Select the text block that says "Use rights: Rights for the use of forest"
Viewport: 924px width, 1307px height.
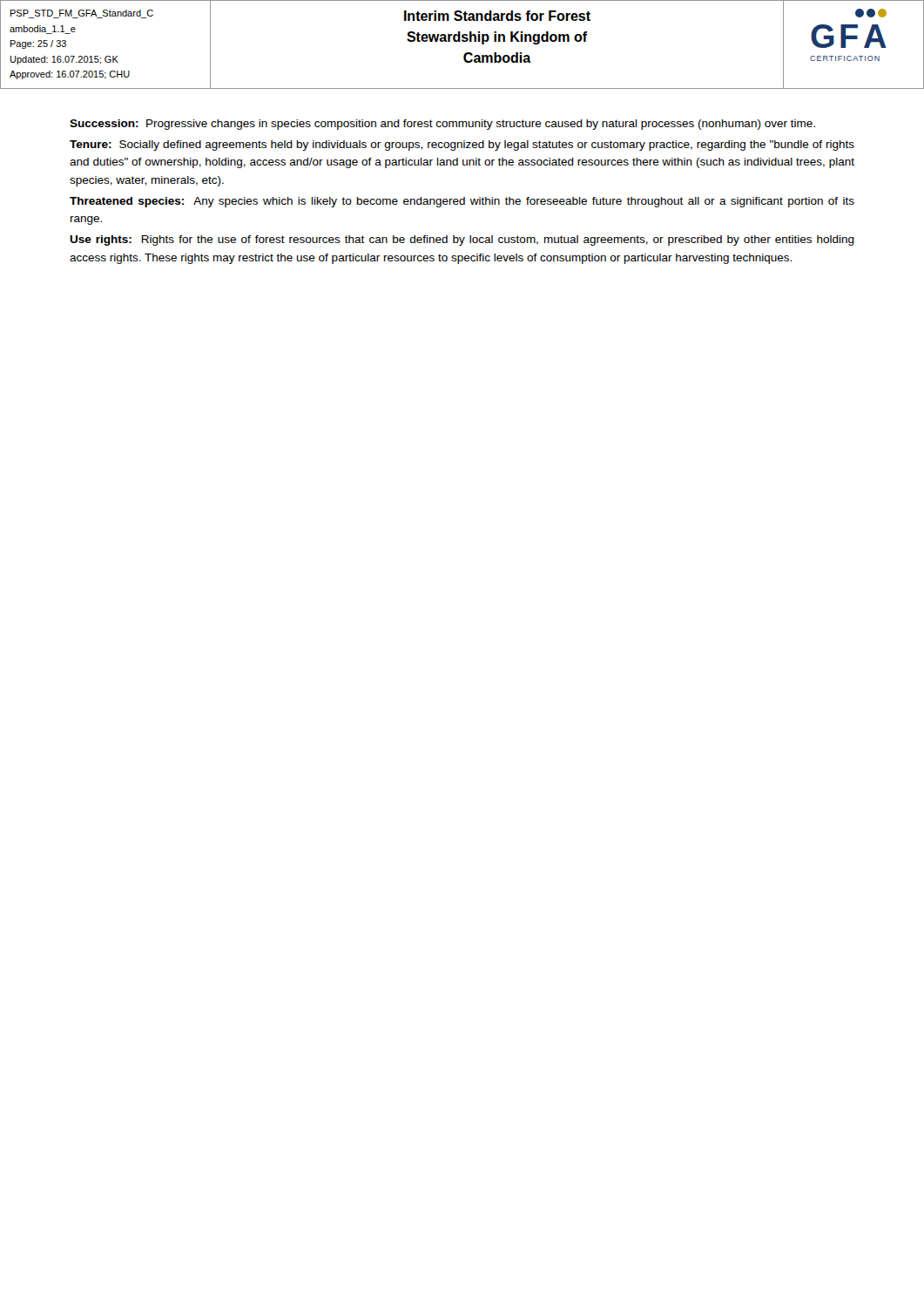point(462,248)
